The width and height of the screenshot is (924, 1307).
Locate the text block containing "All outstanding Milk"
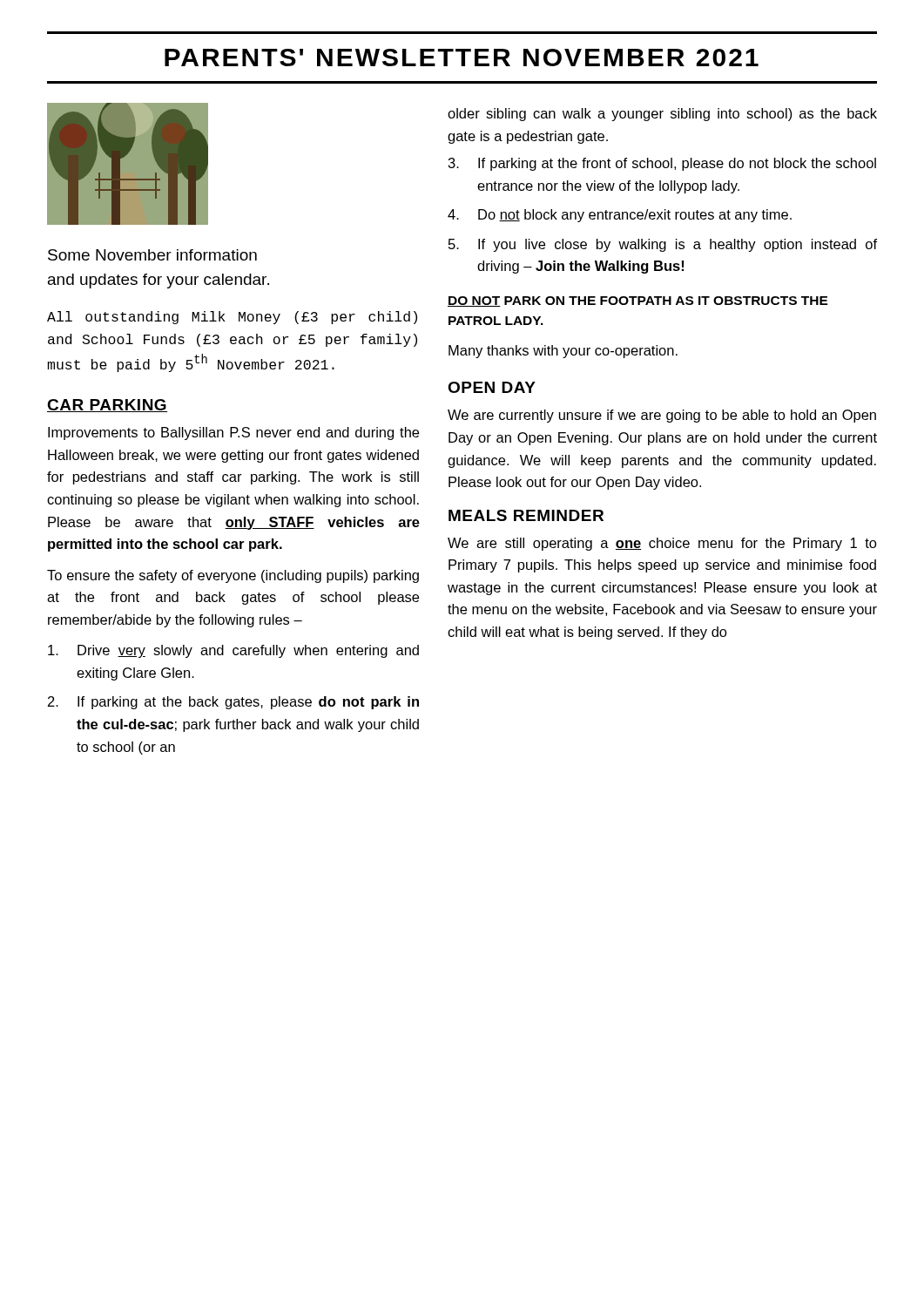pyautogui.click(x=233, y=341)
